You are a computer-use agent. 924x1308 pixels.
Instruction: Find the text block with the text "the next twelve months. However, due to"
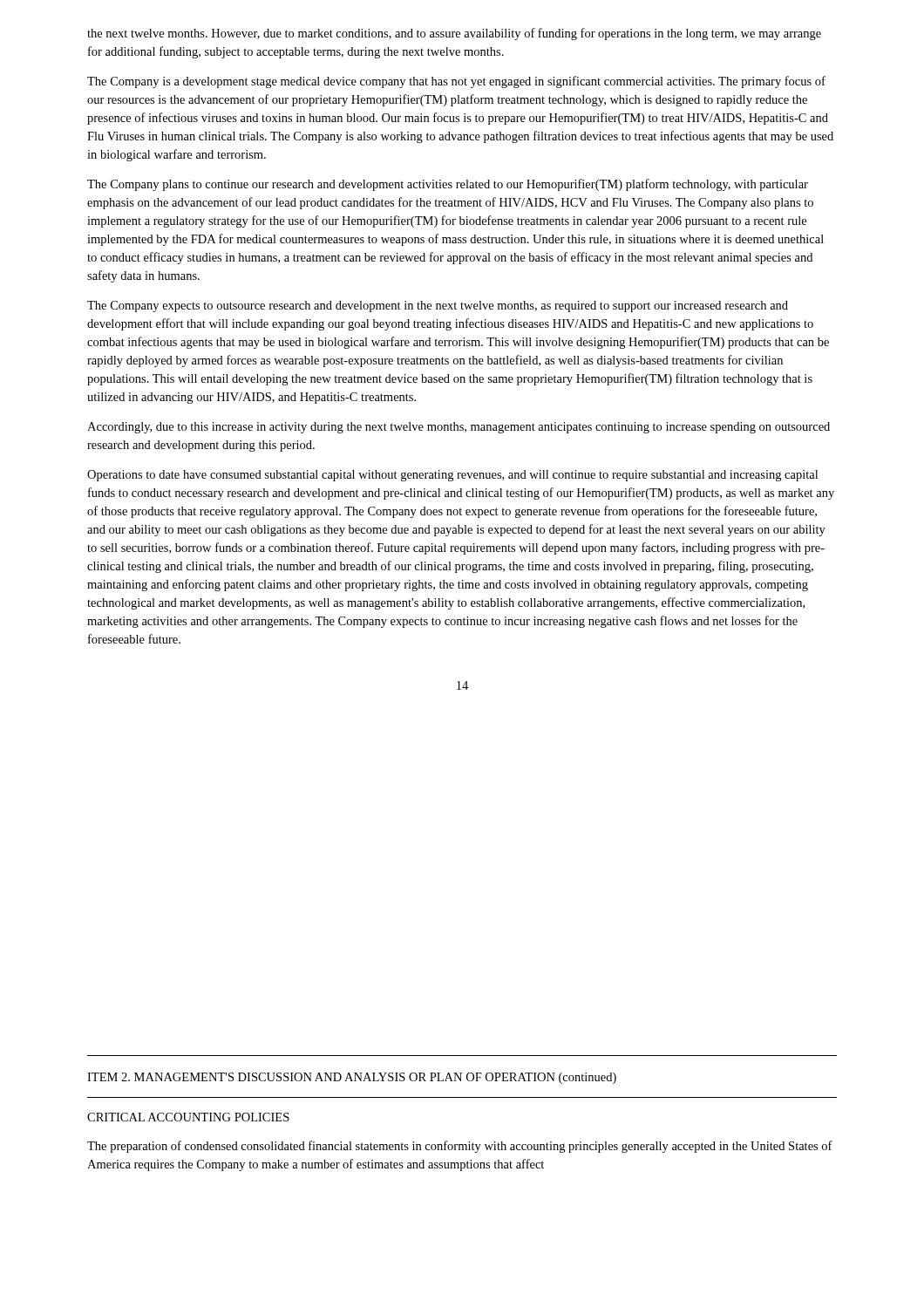pyautogui.click(x=462, y=43)
